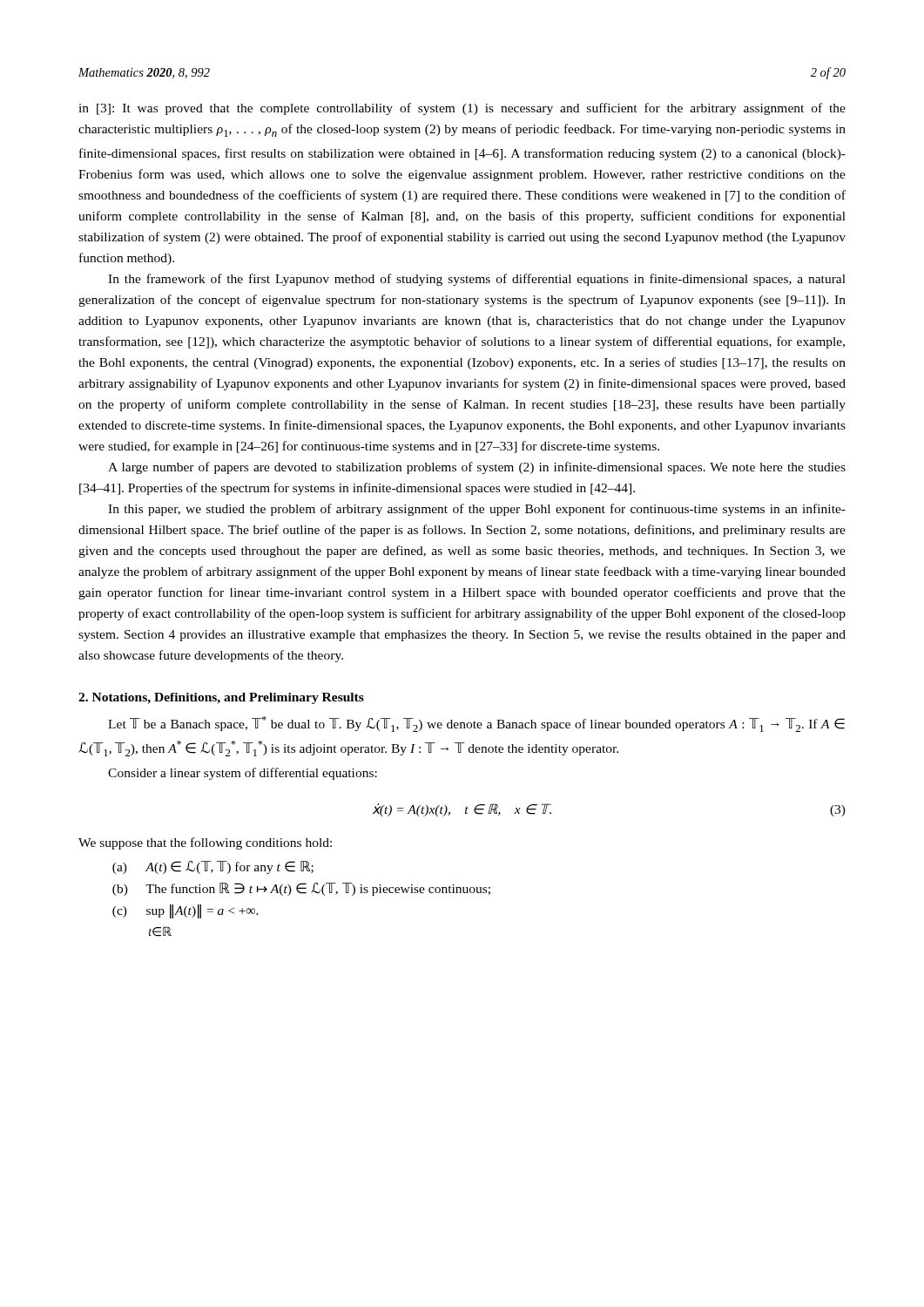Point to the passage starting "(a) A(t) ∈ ℒ(𝕋, 𝕋) for any"
This screenshot has height=1307, width=924.
(213, 867)
